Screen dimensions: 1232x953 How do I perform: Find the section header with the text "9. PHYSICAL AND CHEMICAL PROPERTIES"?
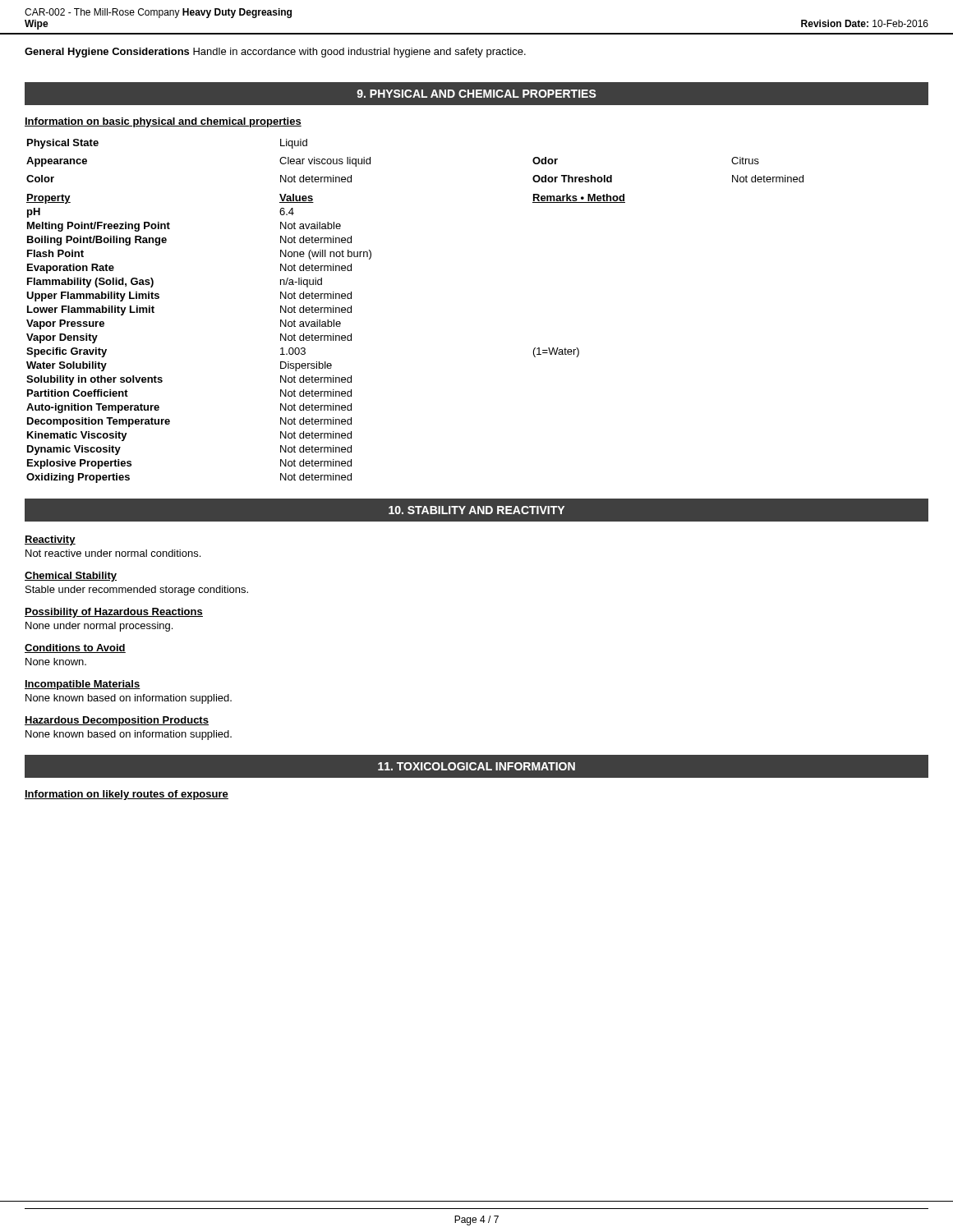pyautogui.click(x=476, y=94)
